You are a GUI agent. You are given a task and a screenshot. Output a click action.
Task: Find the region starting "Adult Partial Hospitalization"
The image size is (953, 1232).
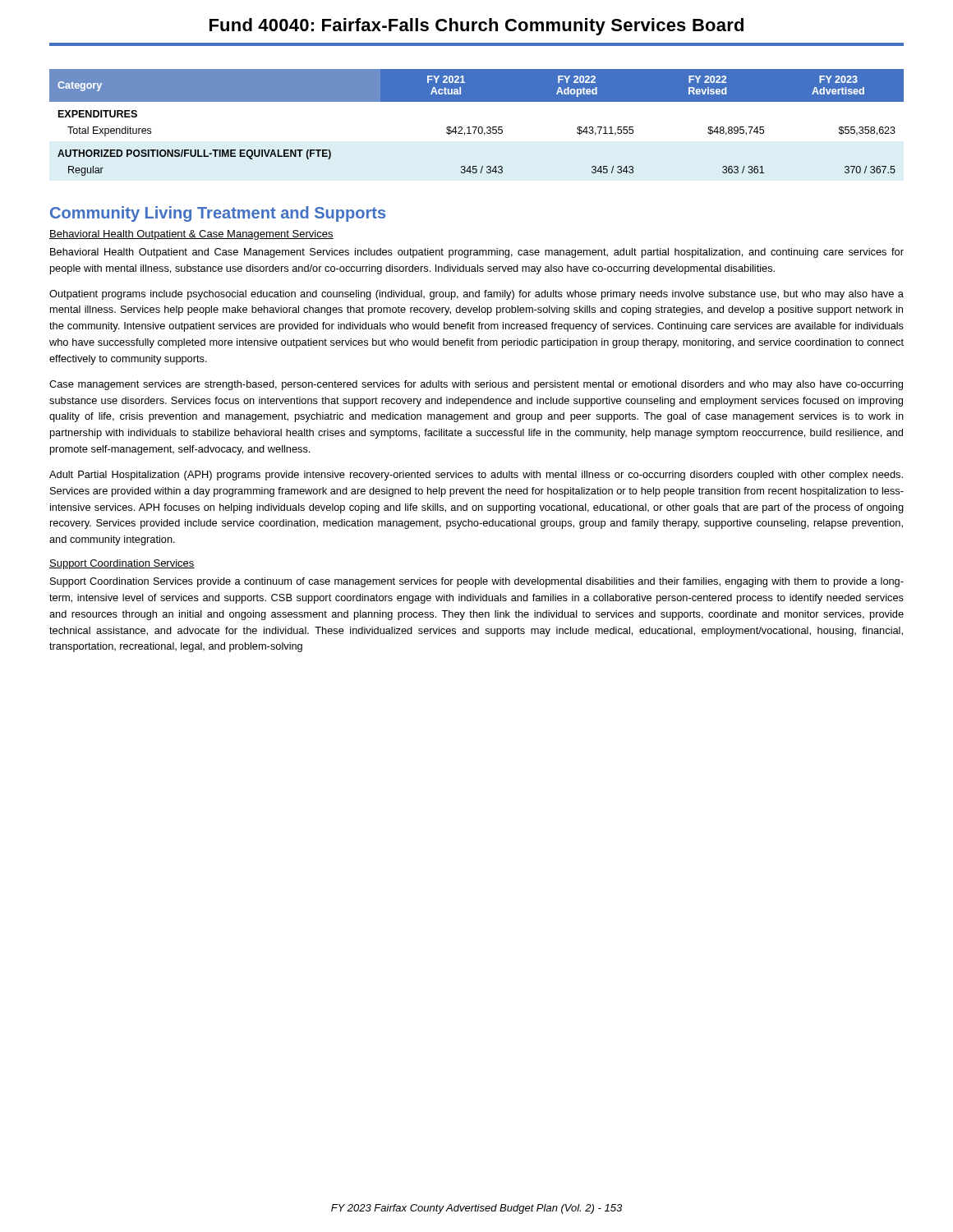pos(476,507)
